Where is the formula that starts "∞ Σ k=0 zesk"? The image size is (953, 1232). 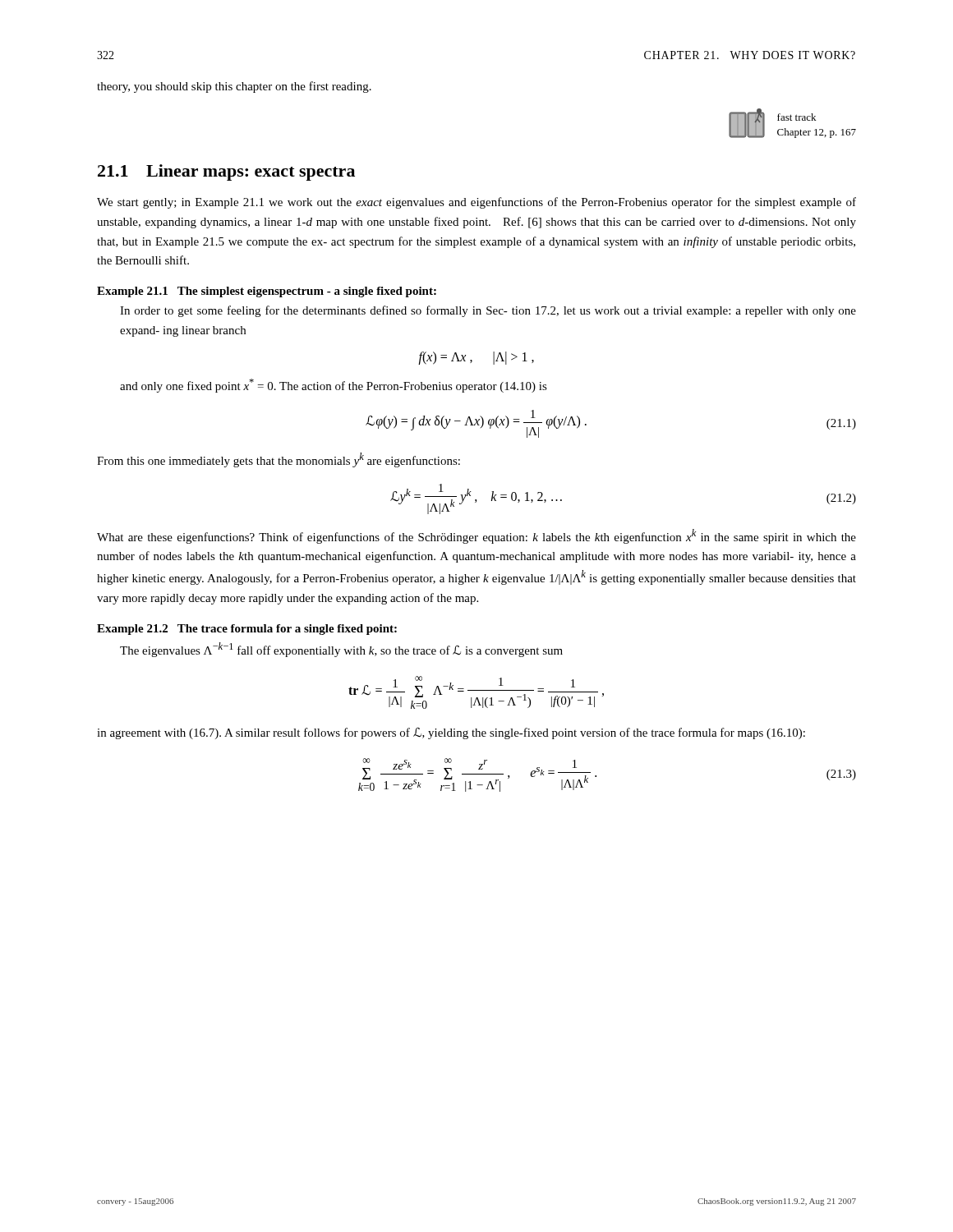tap(606, 774)
